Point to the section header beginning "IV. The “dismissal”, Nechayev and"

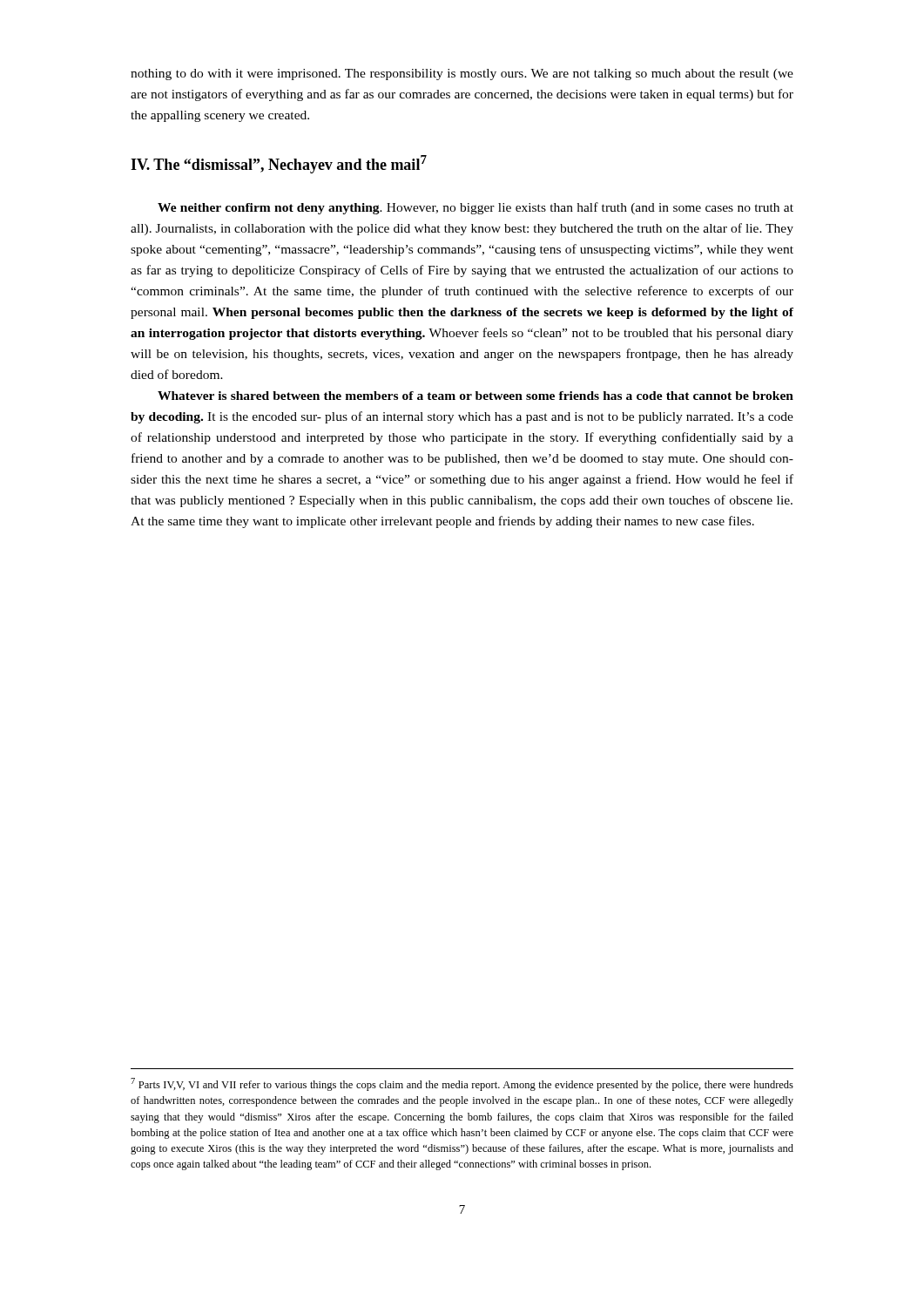(279, 163)
